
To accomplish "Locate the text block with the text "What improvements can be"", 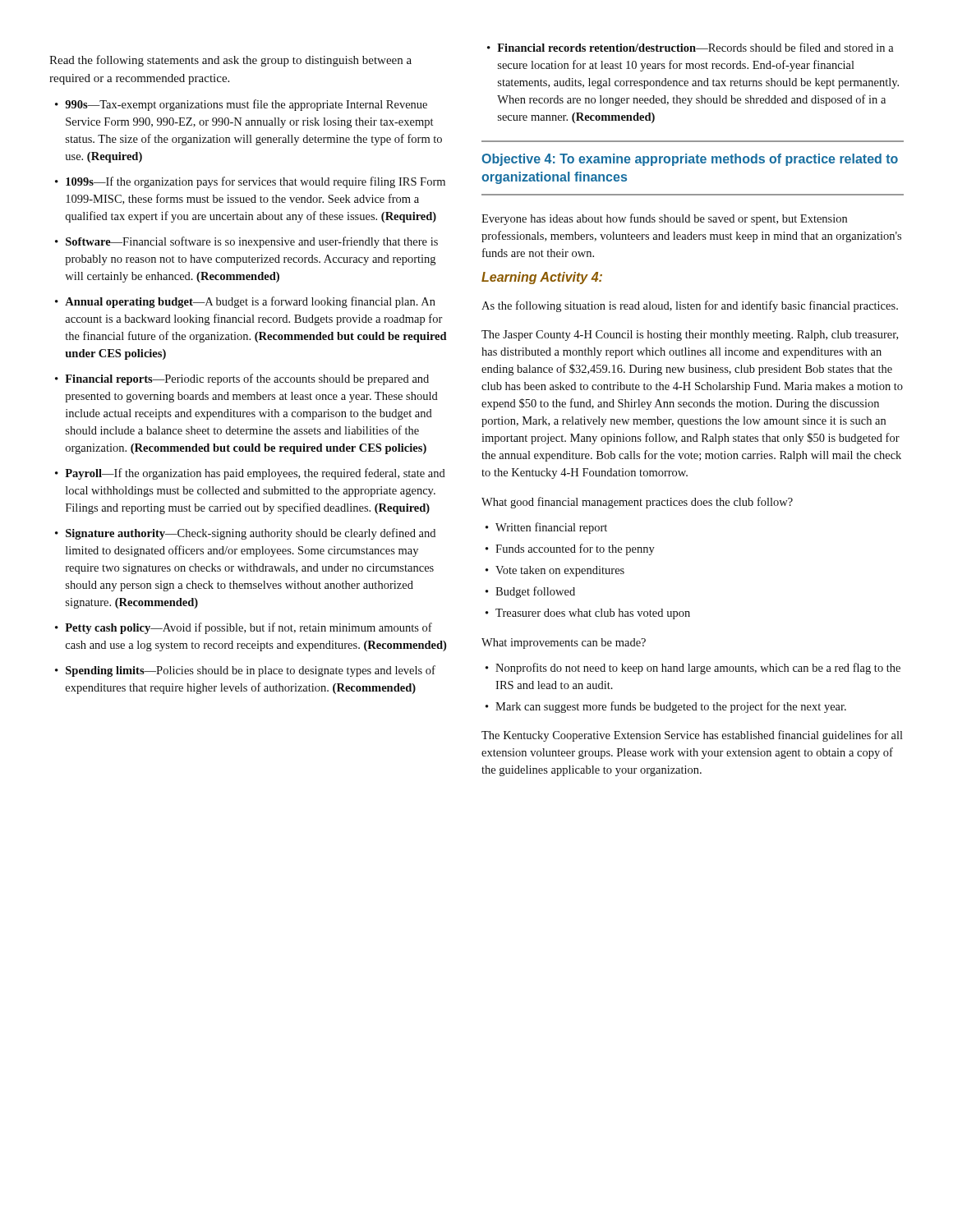I will (564, 644).
